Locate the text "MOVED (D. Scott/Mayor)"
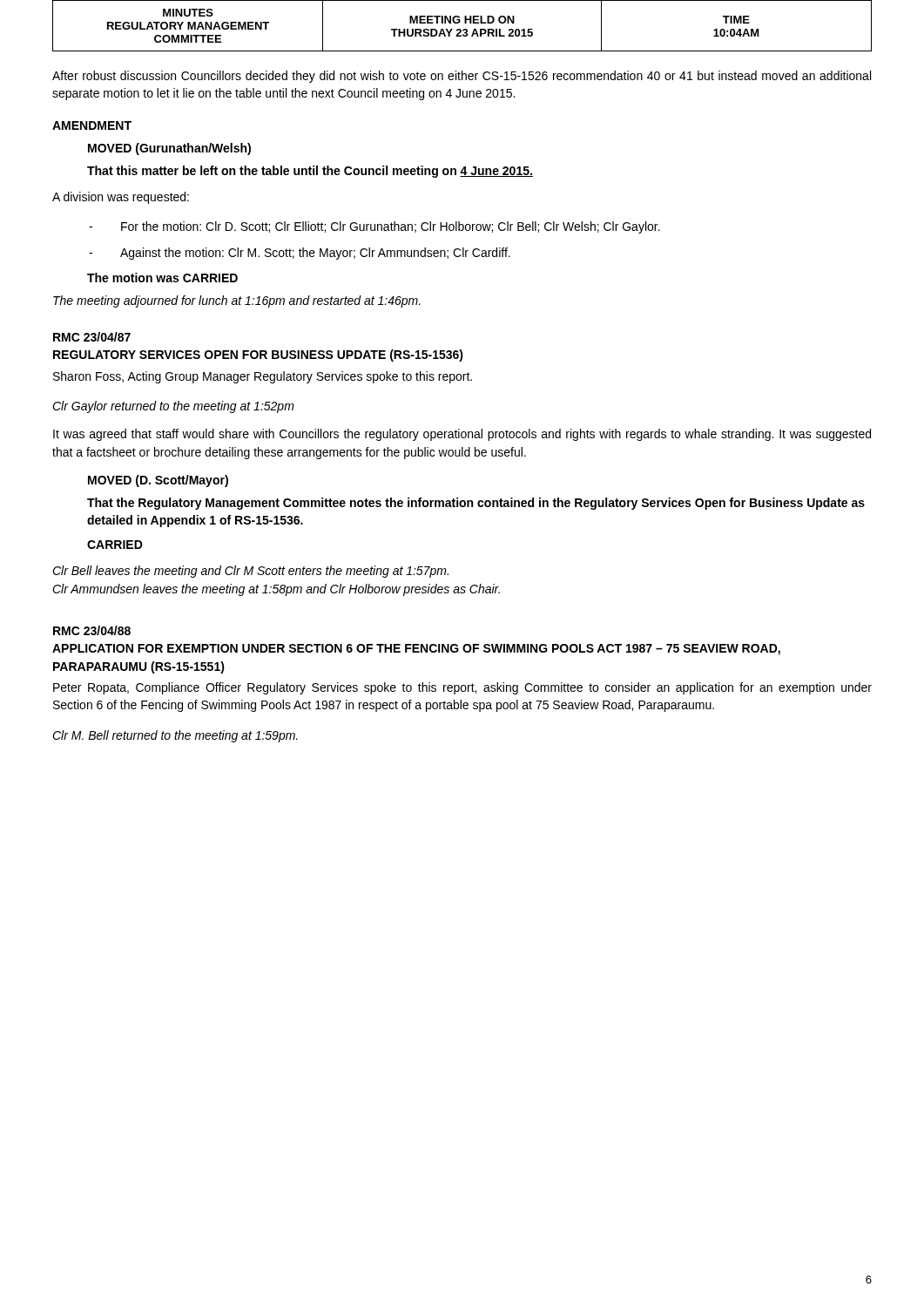The height and width of the screenshot is (1307, 924). point(158,480)
